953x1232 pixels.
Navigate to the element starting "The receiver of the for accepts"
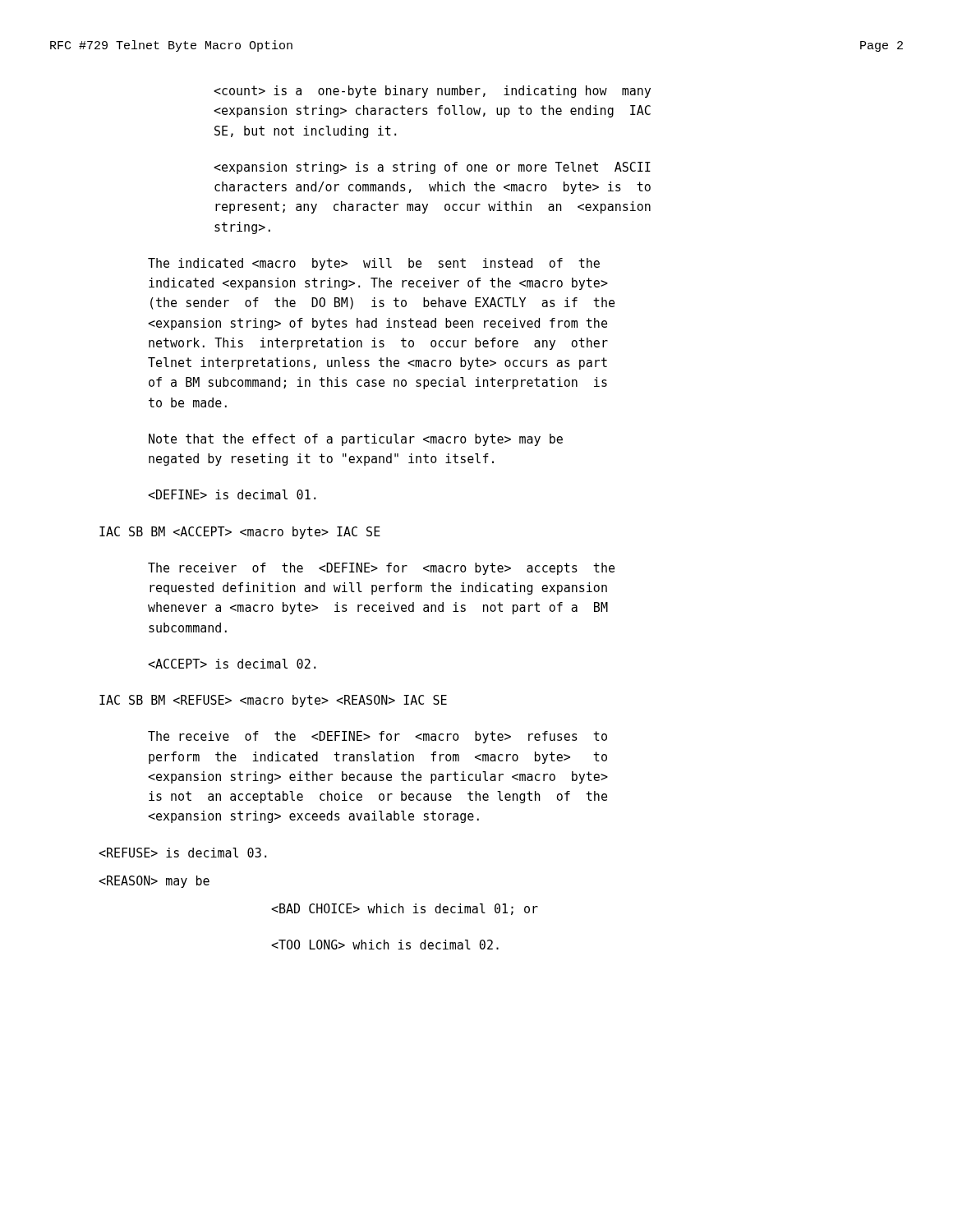(x=382, y=598)
